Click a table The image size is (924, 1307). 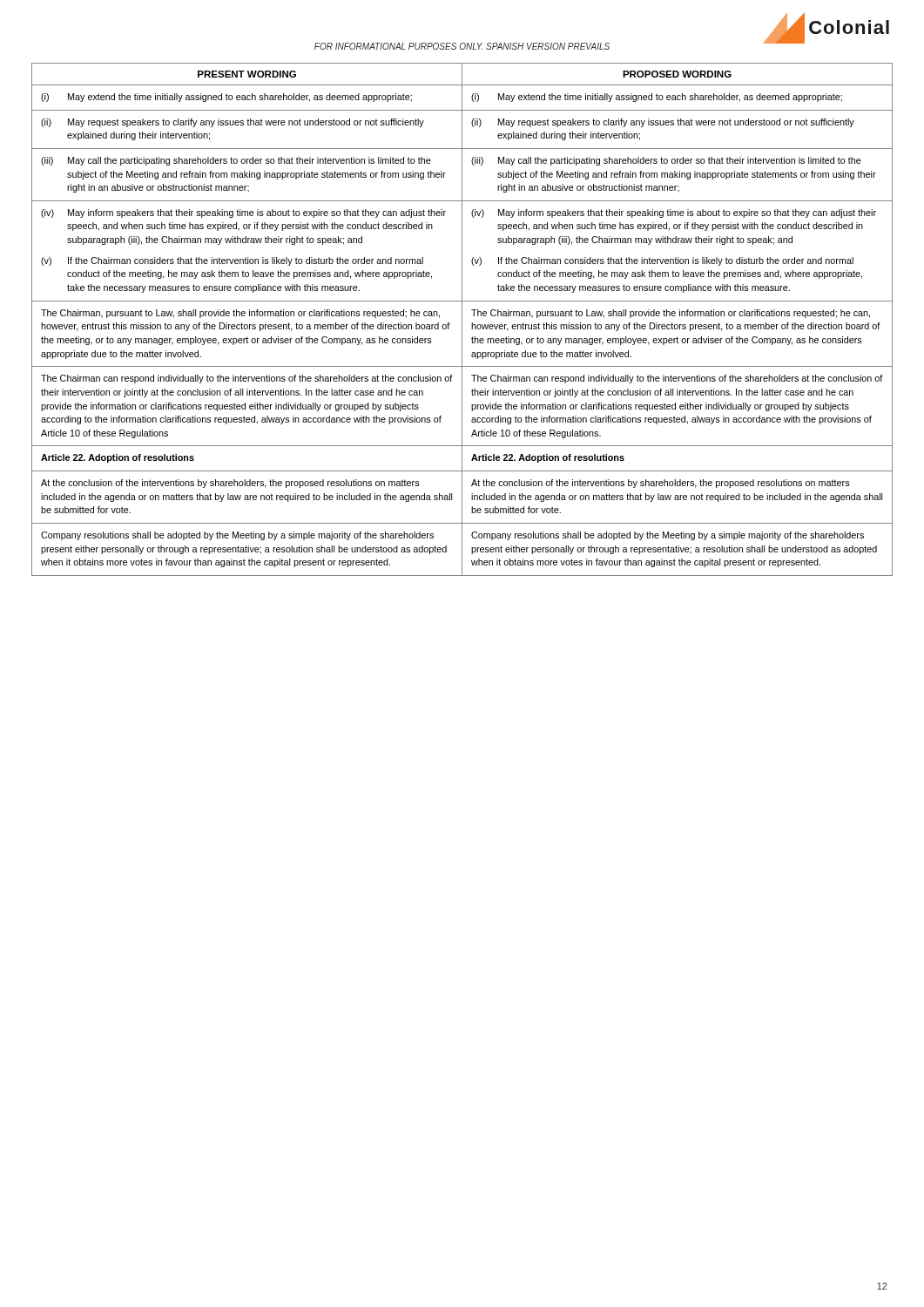462,663
